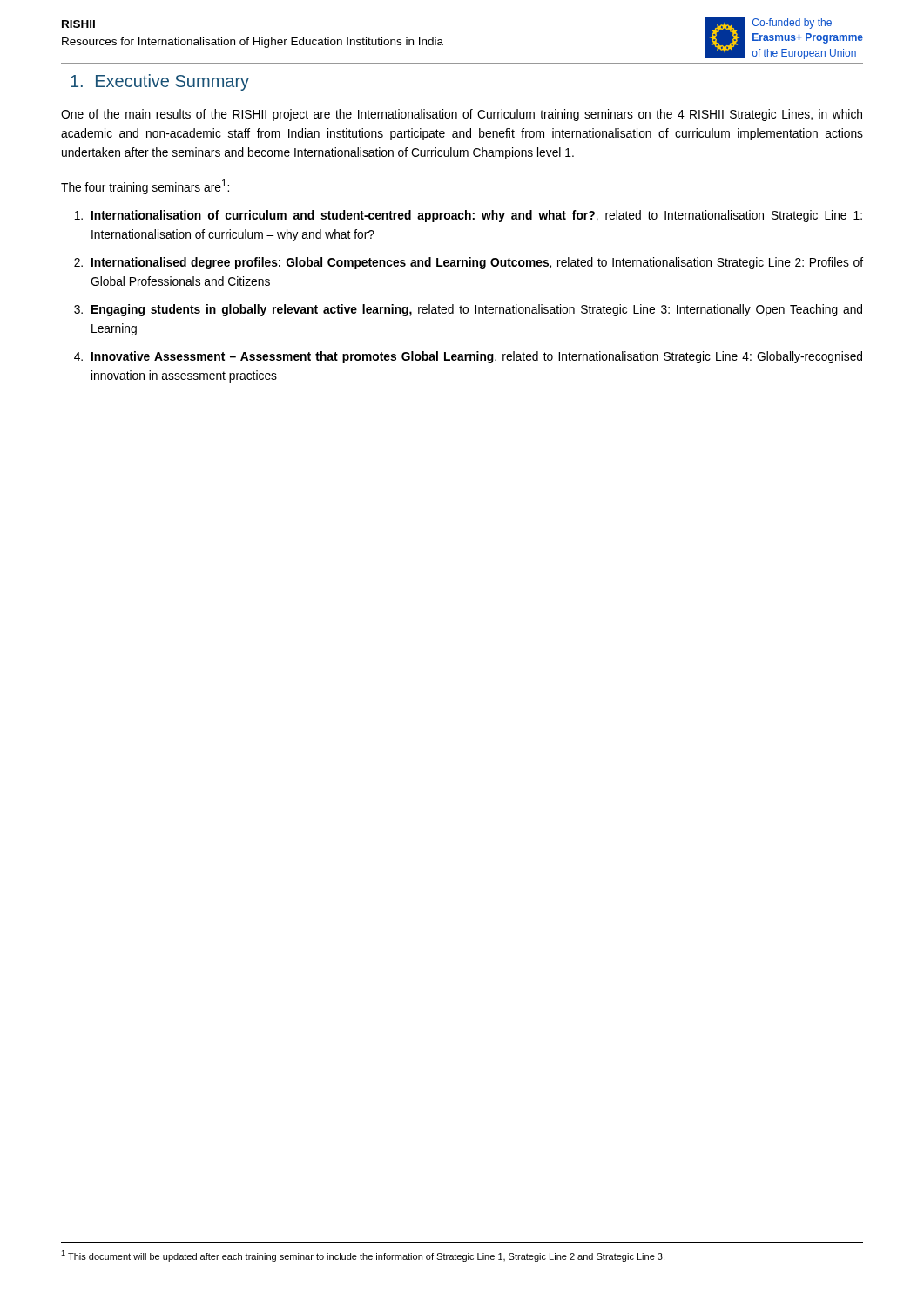Viewport: 924px width, 1307px height.
Task: Point to the passage starting "1 This document"
Action: click(462, 1256)
